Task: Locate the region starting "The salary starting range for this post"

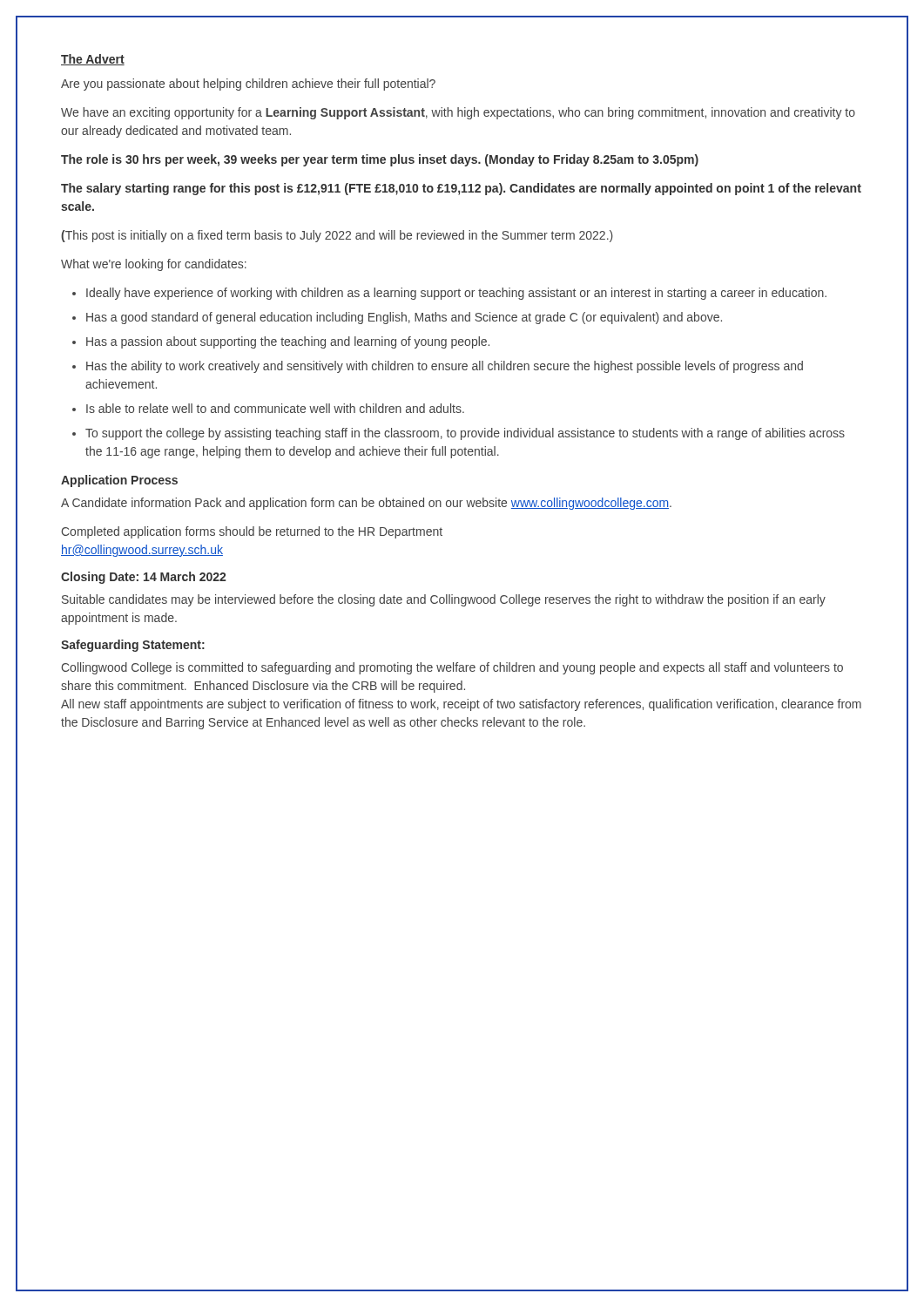Action: [461, 197]
